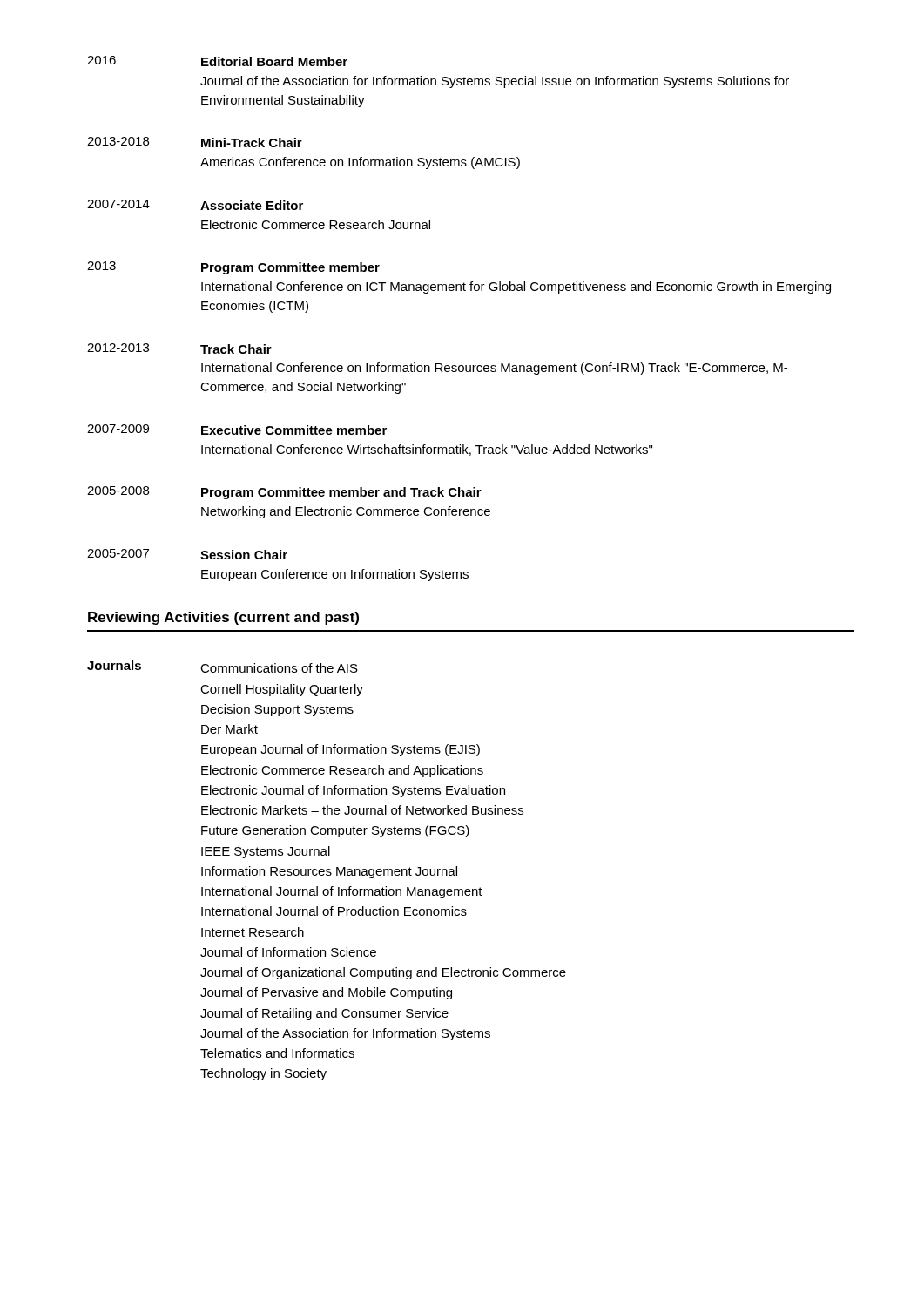Screen dimensions: 1307x924
Task: Locate the list item containing "2016 Editorial Board"
Action: pos(471,81)
